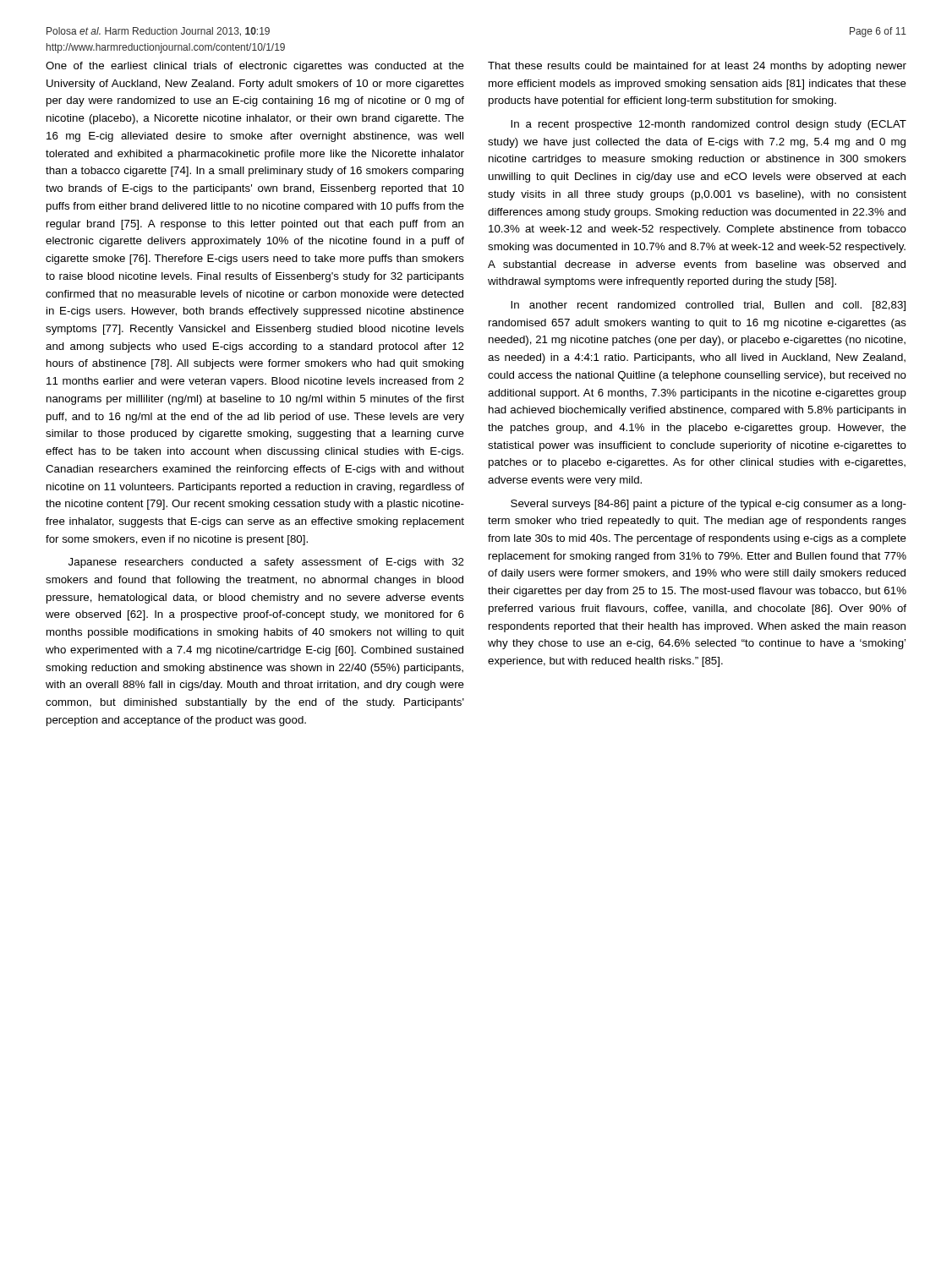Locate the text starting "Several surveys [84-86] paint a"
Viewport: 952px width, 1268px height.
[x=697, y=583]
